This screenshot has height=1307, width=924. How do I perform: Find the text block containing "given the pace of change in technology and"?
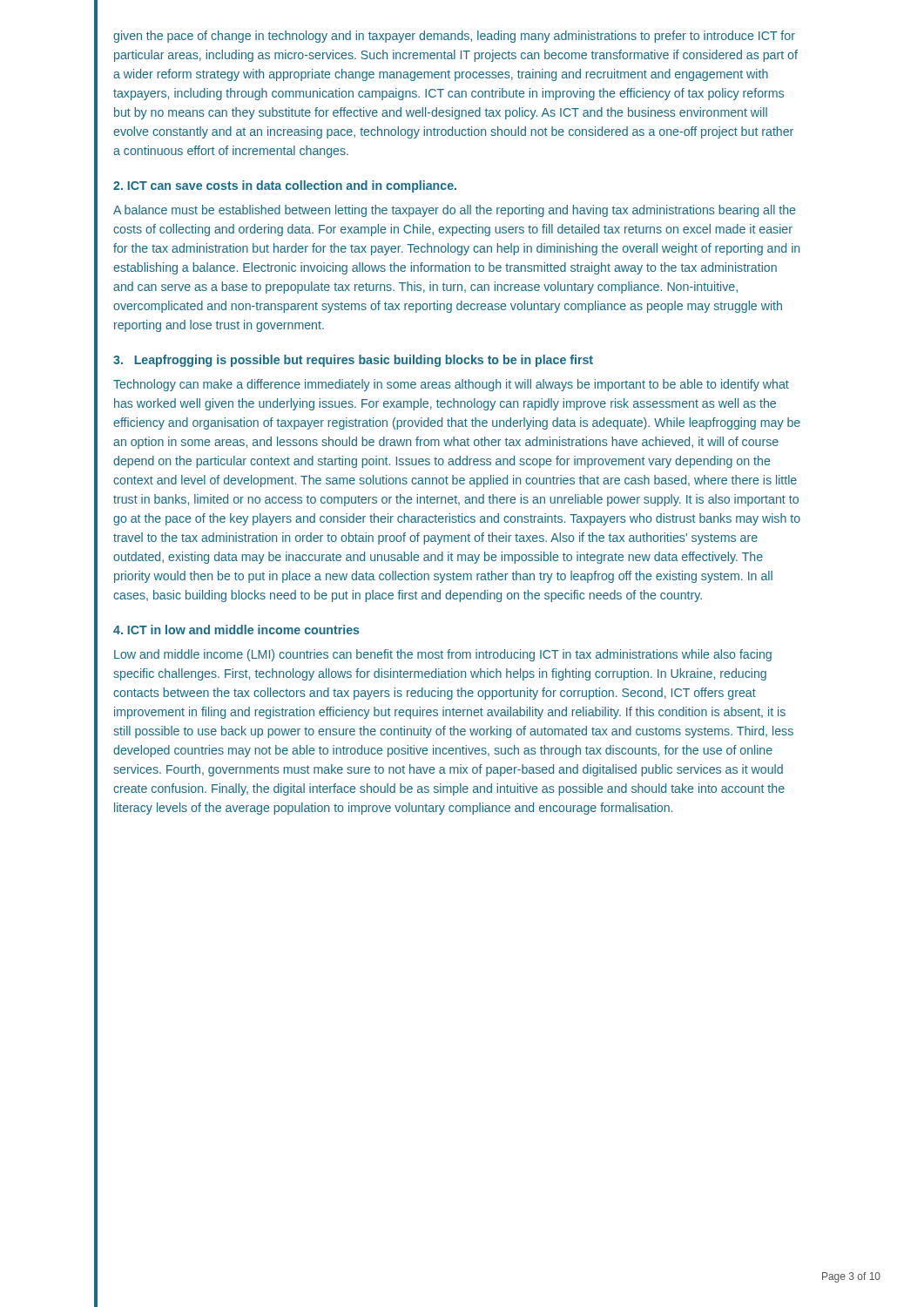tap(455, 93)
